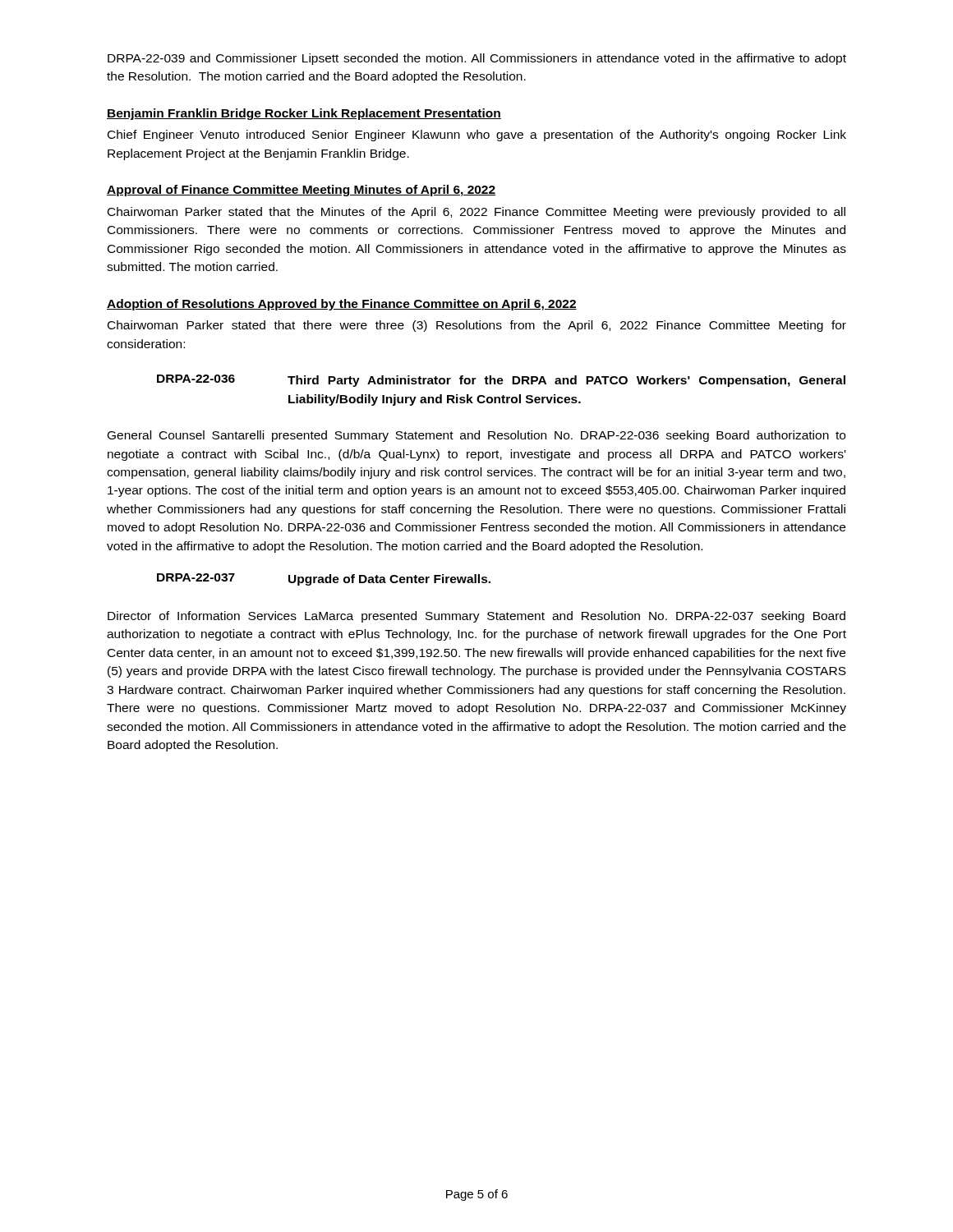Navigate to the element starting "Adoption of Resolutions"
Image resolution: width=953 pixels, height=1232 pixels.
(476, 304)
